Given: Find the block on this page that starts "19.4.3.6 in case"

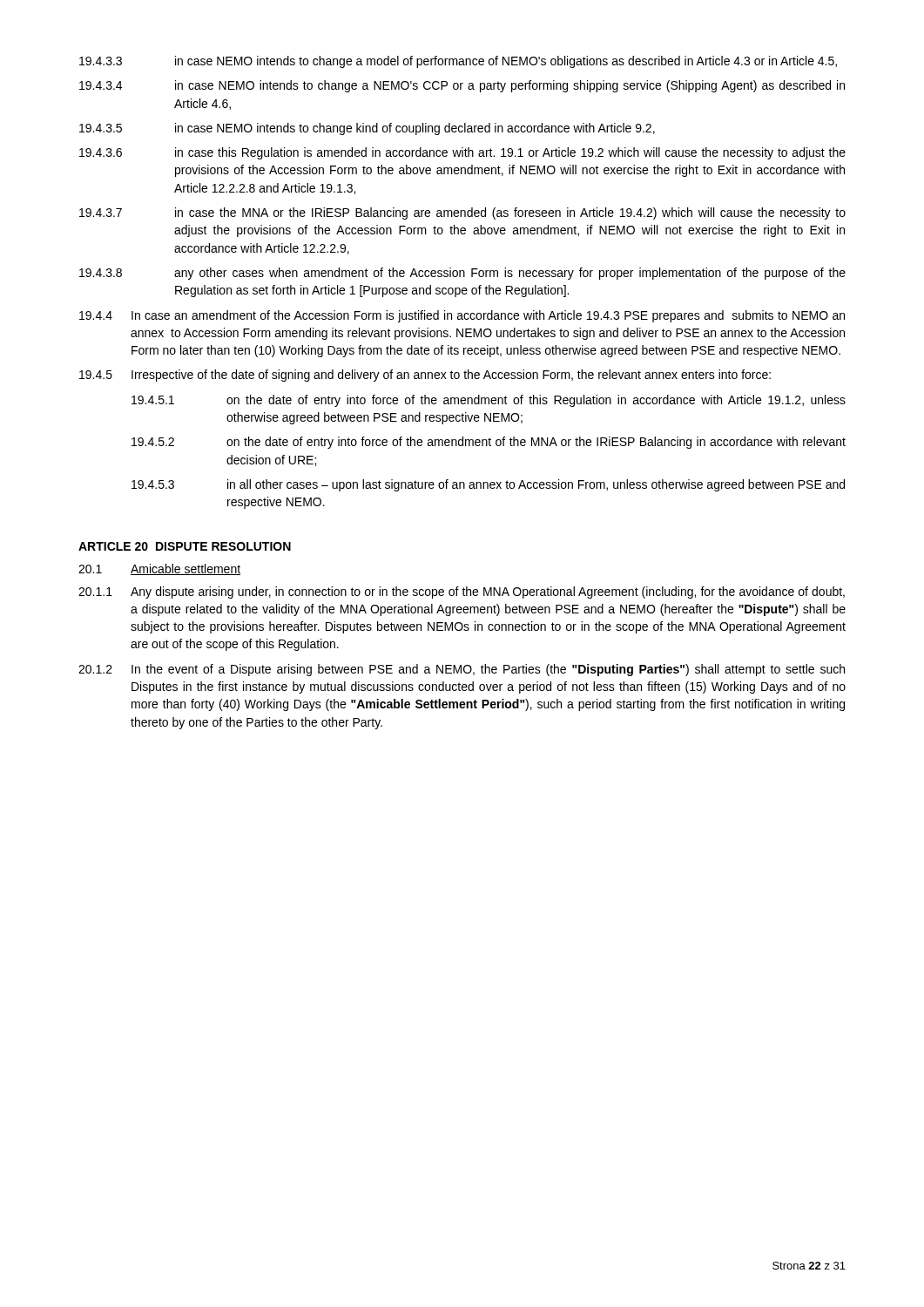Looking at the screenshot, I should point(462,170).
